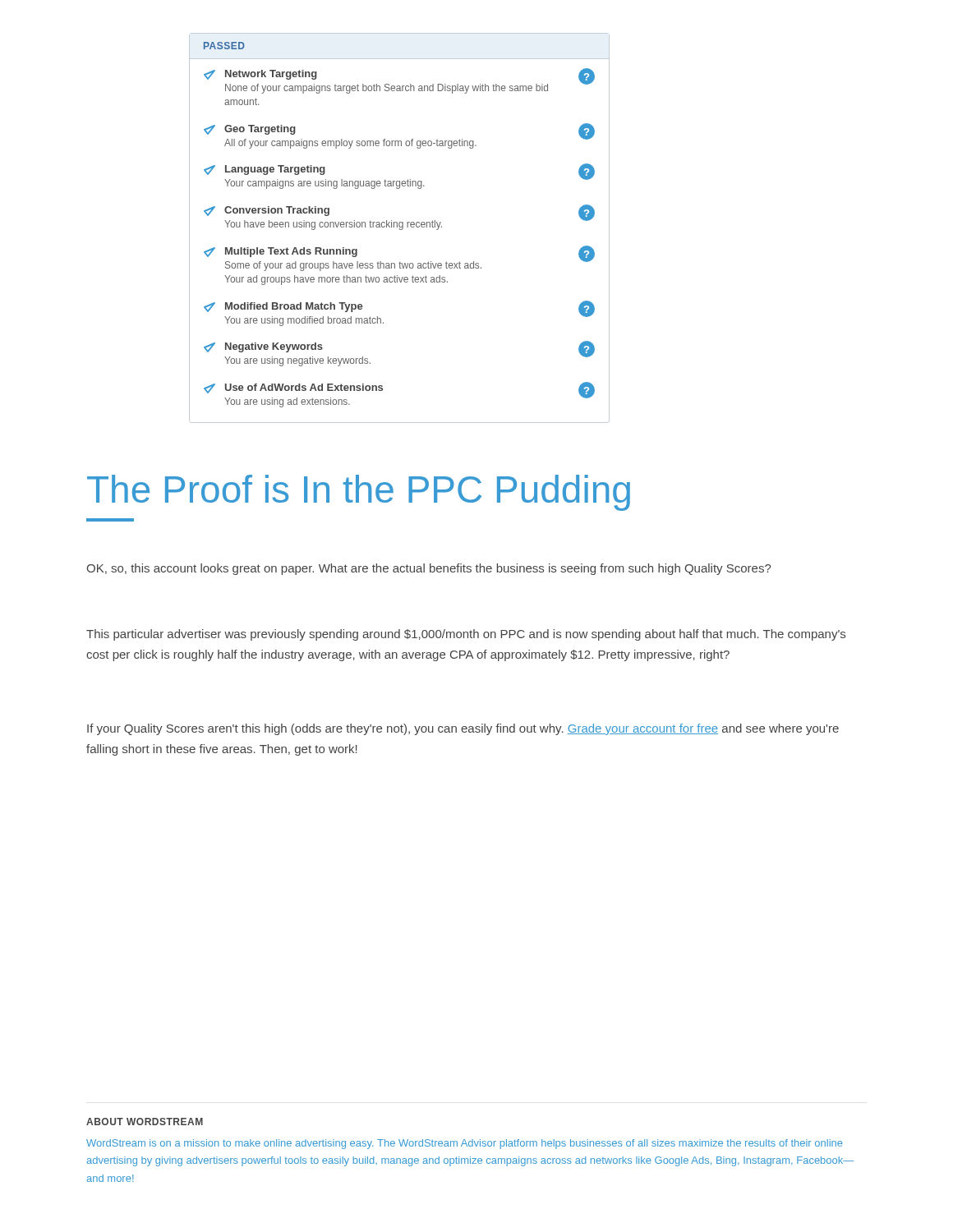
Task: Select the text block with the text "OK, so, this account looks great on"
Action: (x=429, y=568)
